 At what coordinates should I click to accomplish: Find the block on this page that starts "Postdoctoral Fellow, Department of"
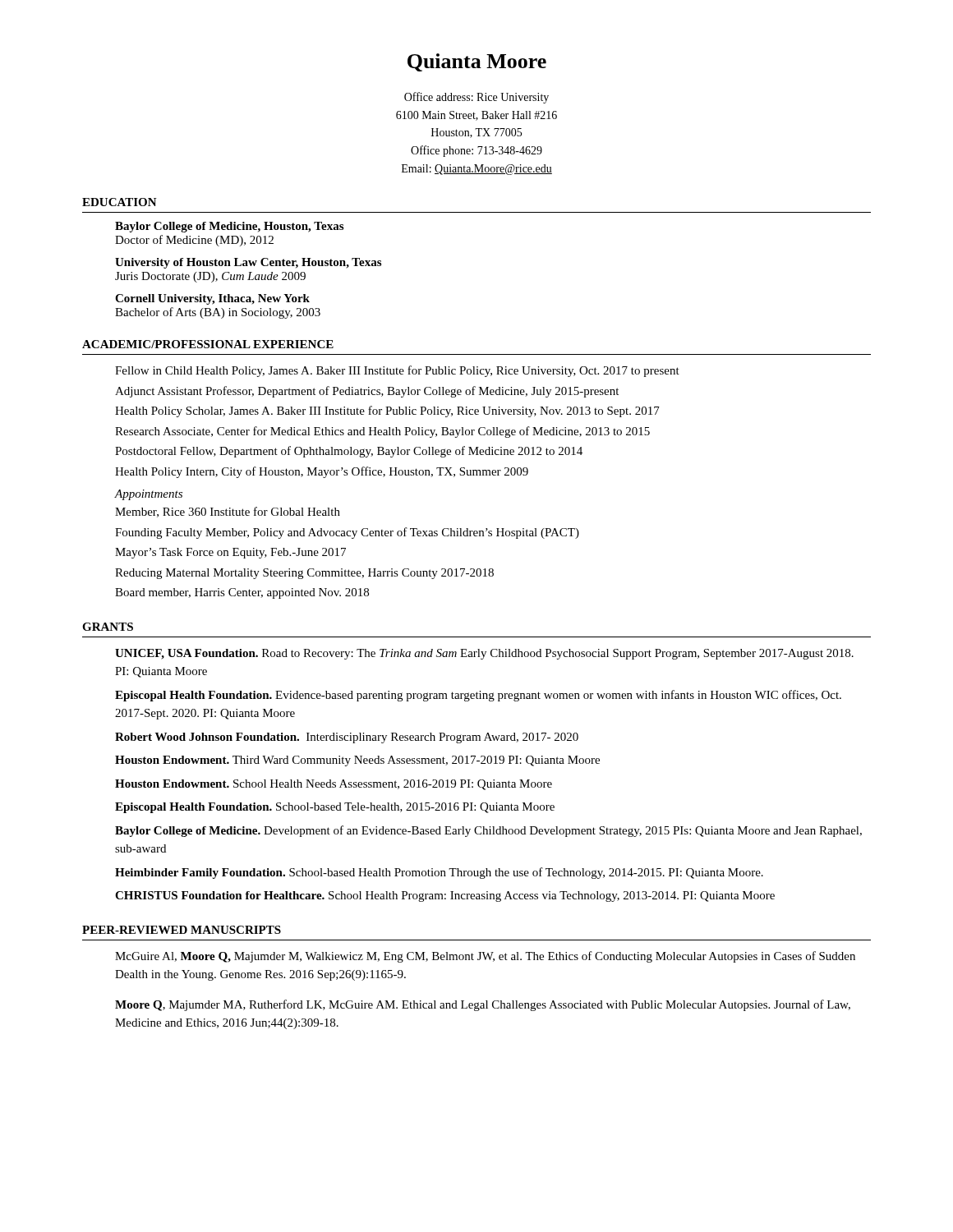click(x=349, y=451)
